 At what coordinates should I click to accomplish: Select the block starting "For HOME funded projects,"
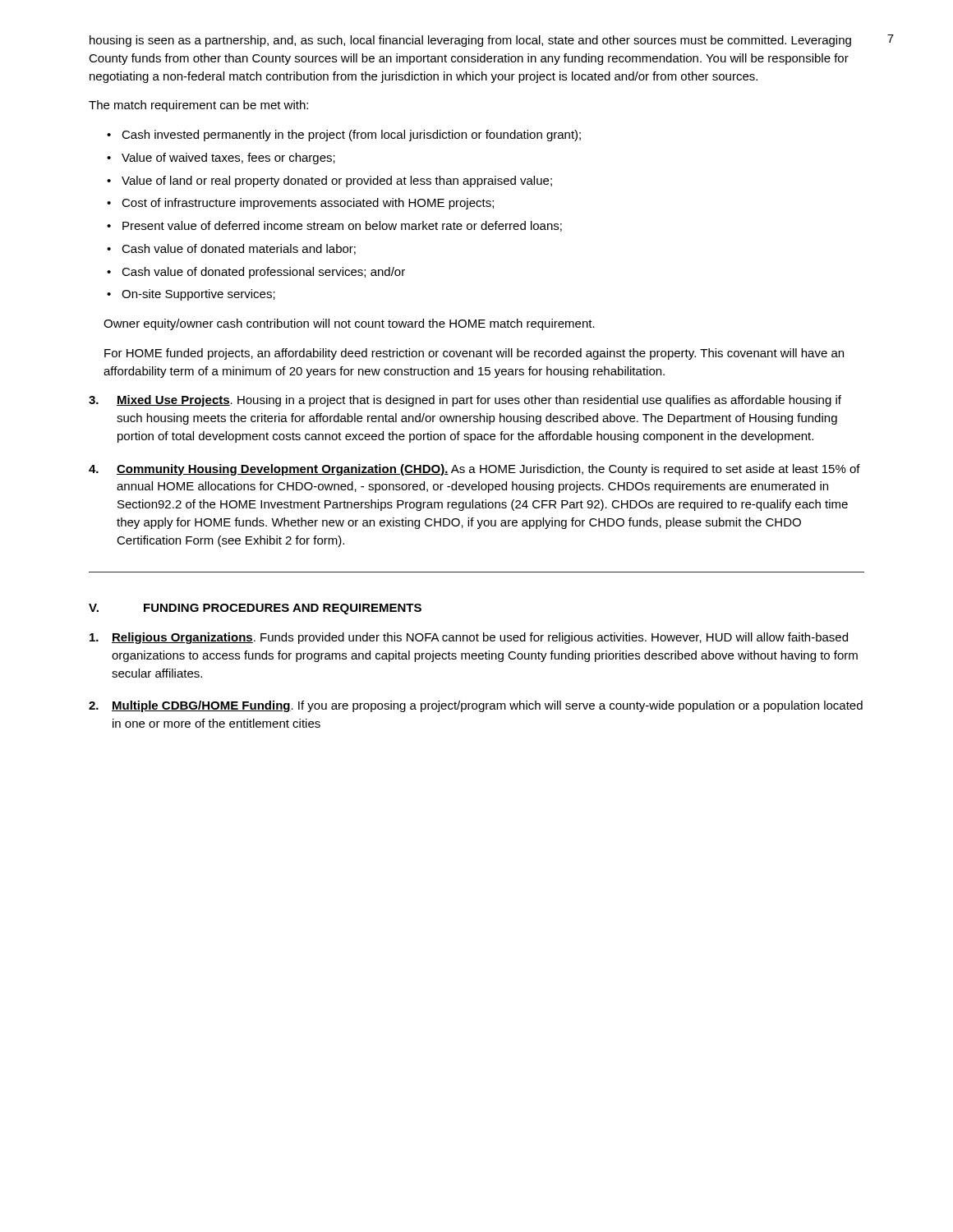click(x=474, y=361)
